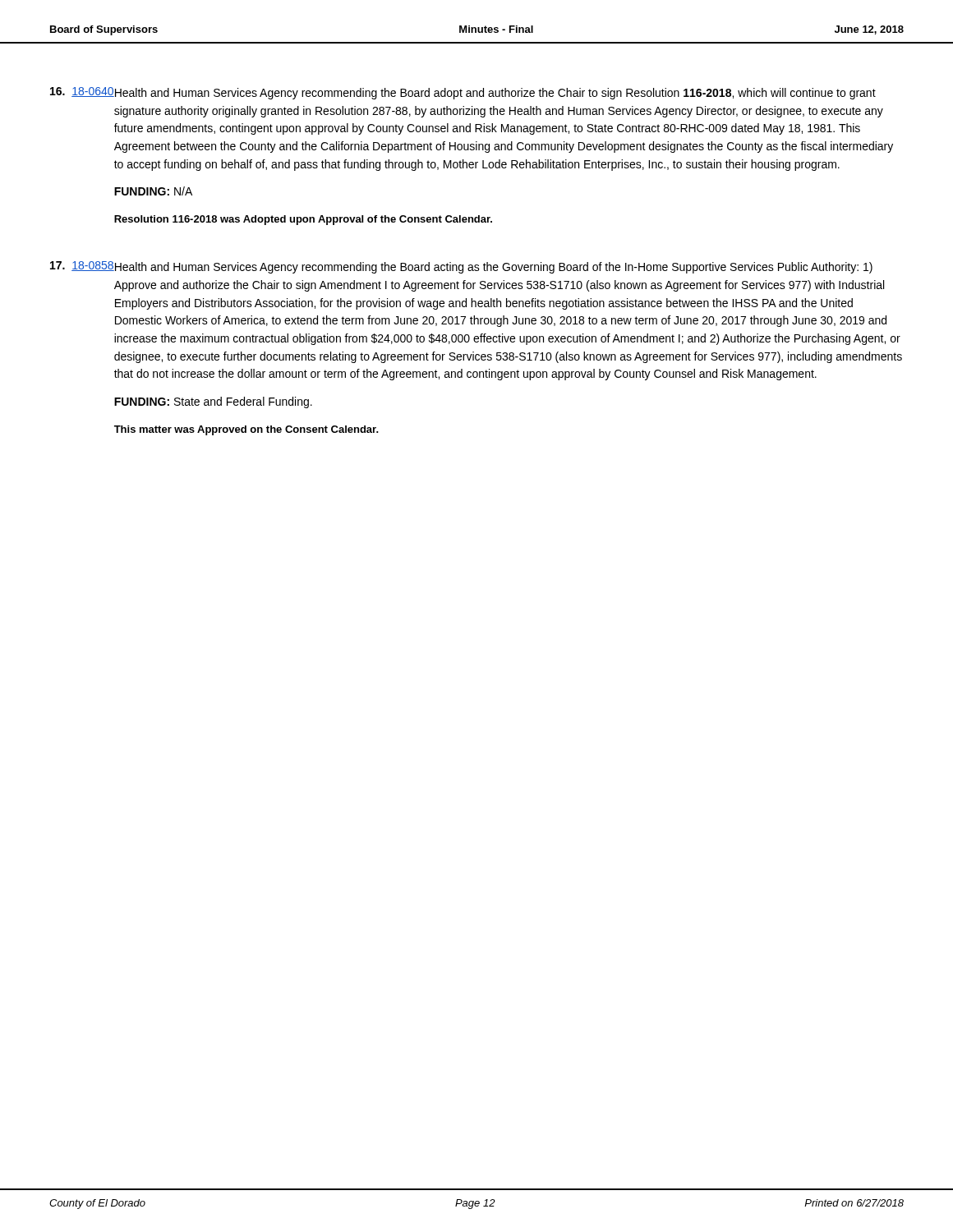
Task: Point to the text block starting "17. 18-0858 Health and Human Services Agency recommending"
Action: coord(476,353)
